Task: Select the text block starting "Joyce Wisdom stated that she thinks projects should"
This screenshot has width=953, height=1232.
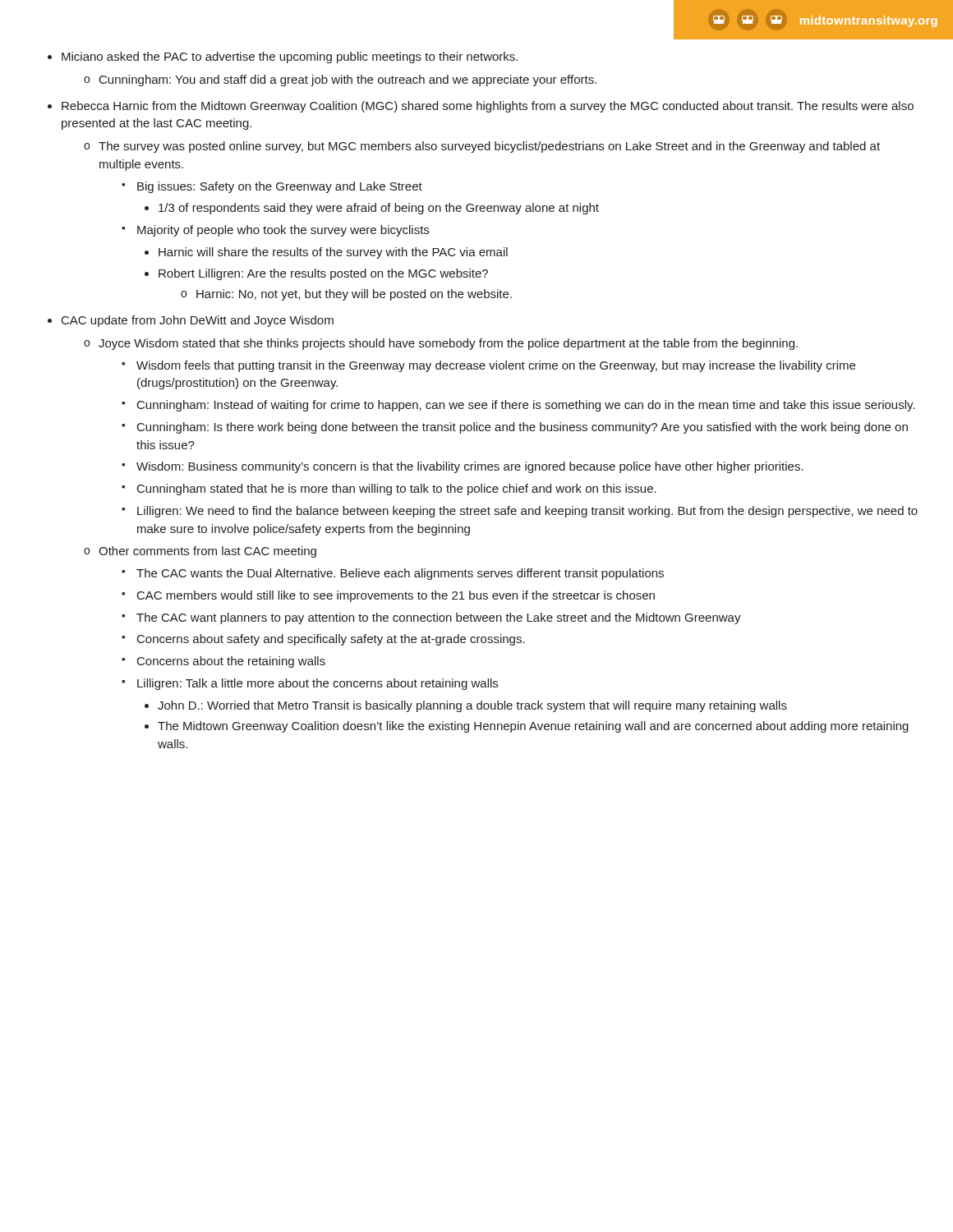Action: (x=509, y=437)
